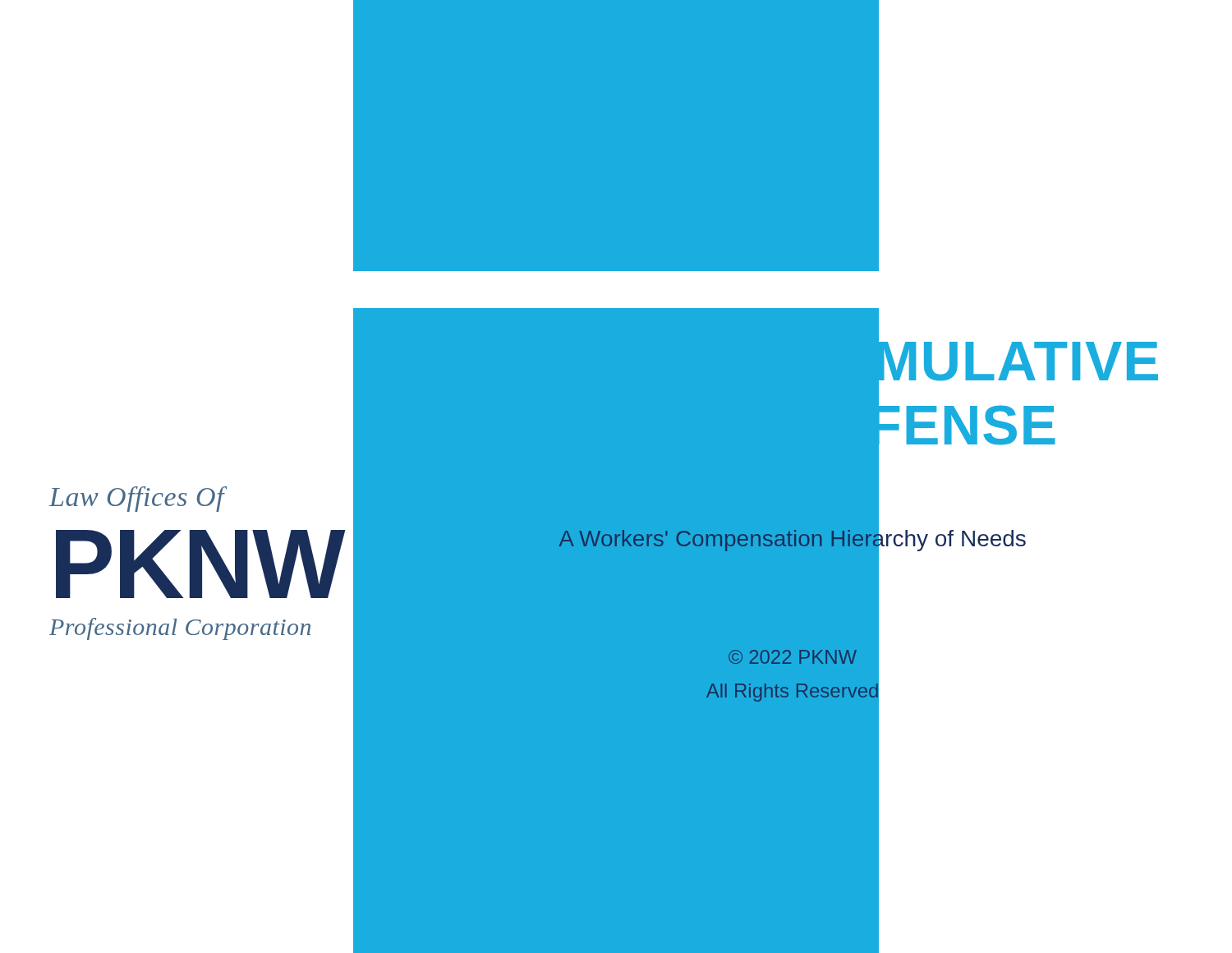The width and height of the screenshot is (1232, 953).
Task: Find the title with the text "CALIFORNIA CUMULATIVETRAUMA DEFENSE"
Action: point(1020,393)
